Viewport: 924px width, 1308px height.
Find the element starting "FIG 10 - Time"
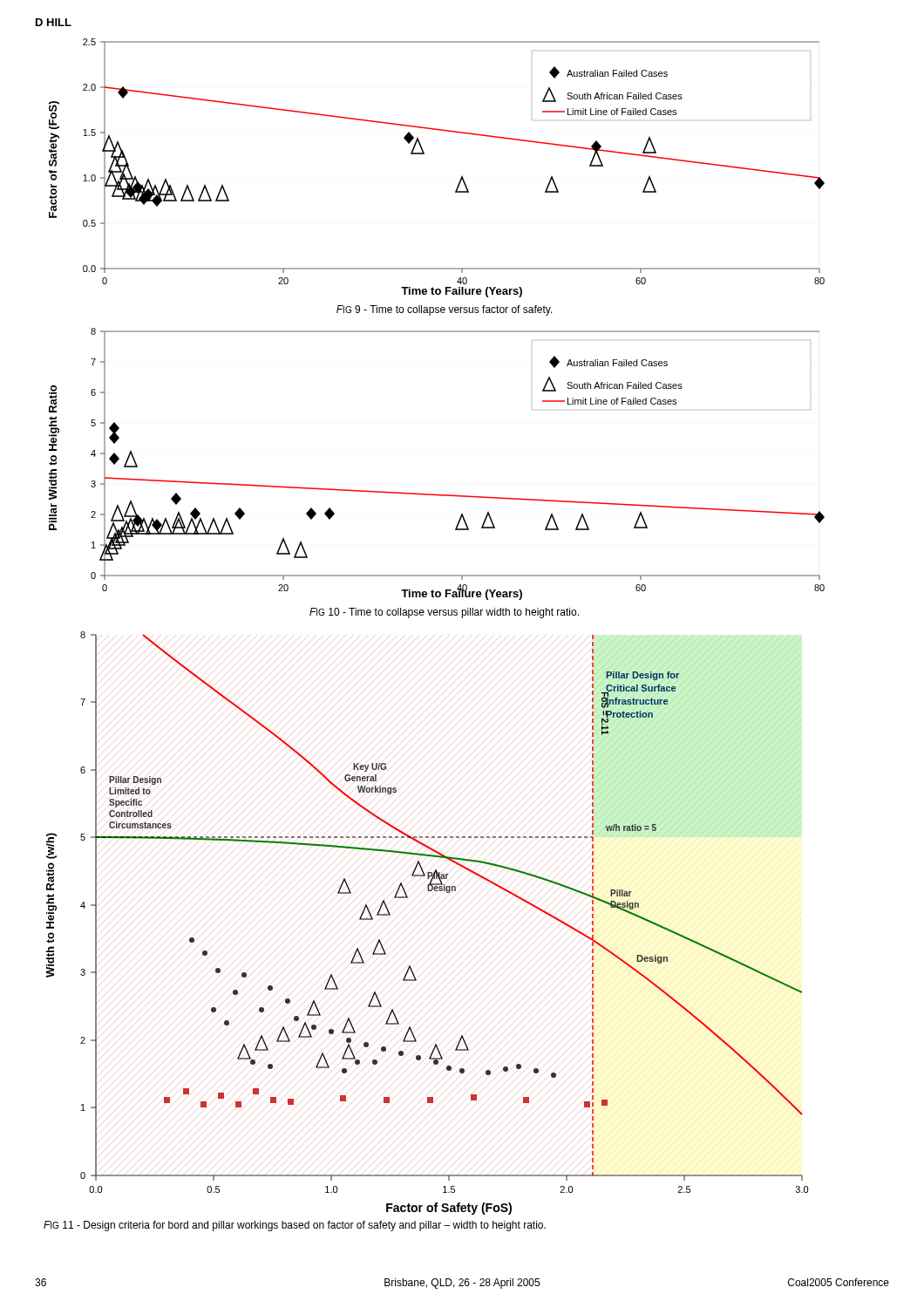445,612
